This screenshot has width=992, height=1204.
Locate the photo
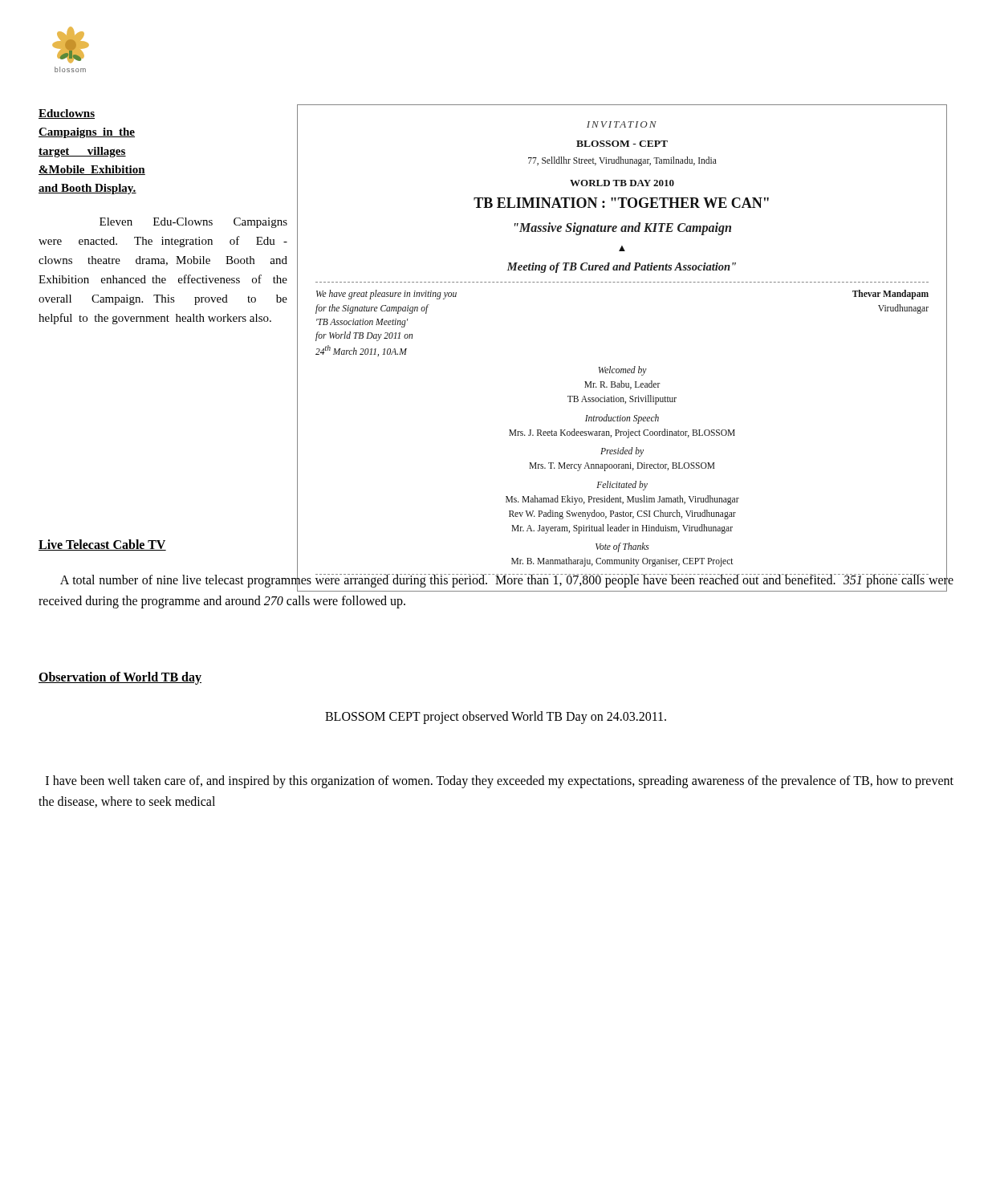(622, 348)
